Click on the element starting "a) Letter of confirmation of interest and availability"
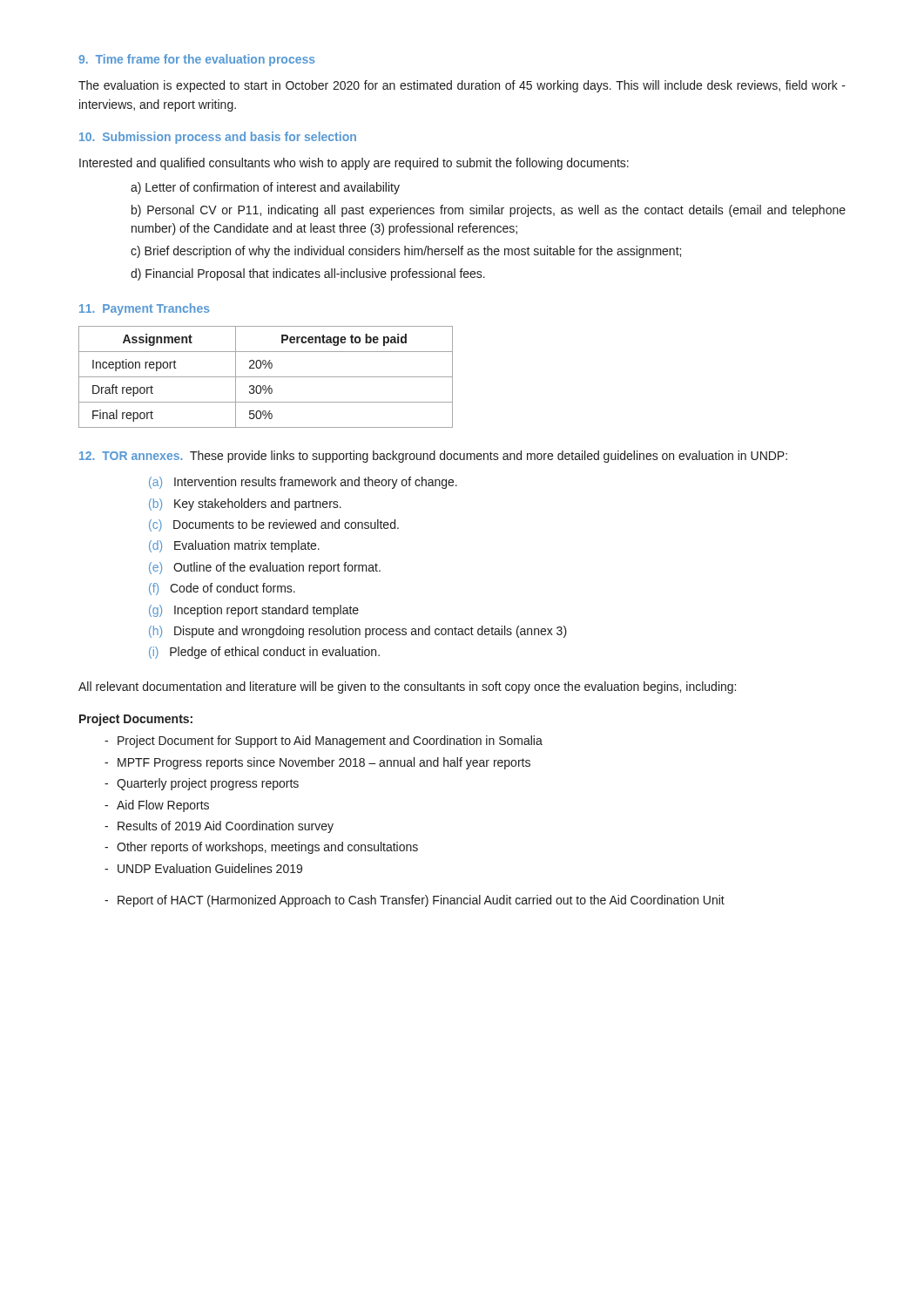The width and height of the screenshot is (924, 1307). tap(265, 187)
